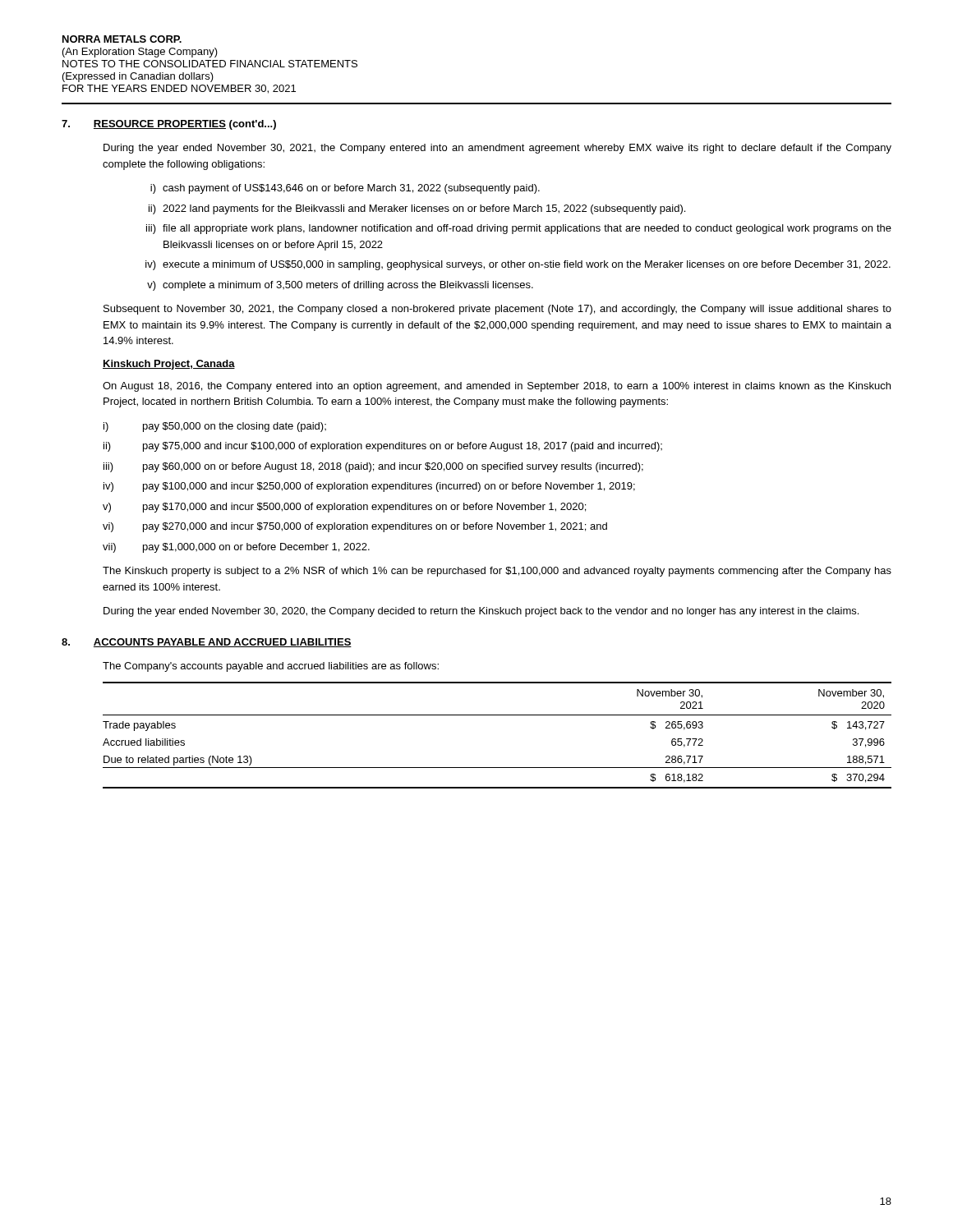Find the text starting "Subsequent to November 30,"

tap(497, 324)
